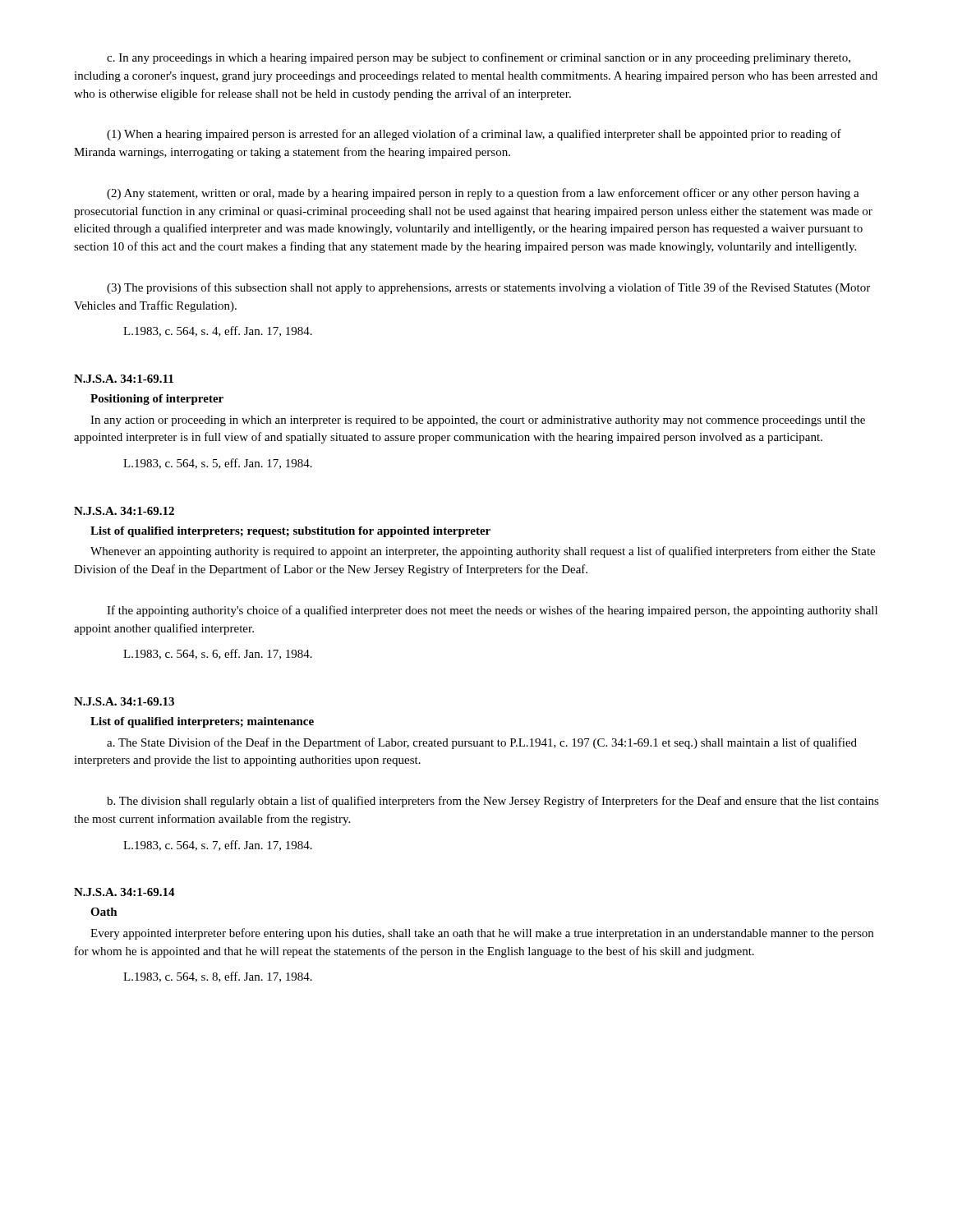
Task: Find the section header with the text "List of qualified interpreters; request; substitution for"
Action: point(290,530)
